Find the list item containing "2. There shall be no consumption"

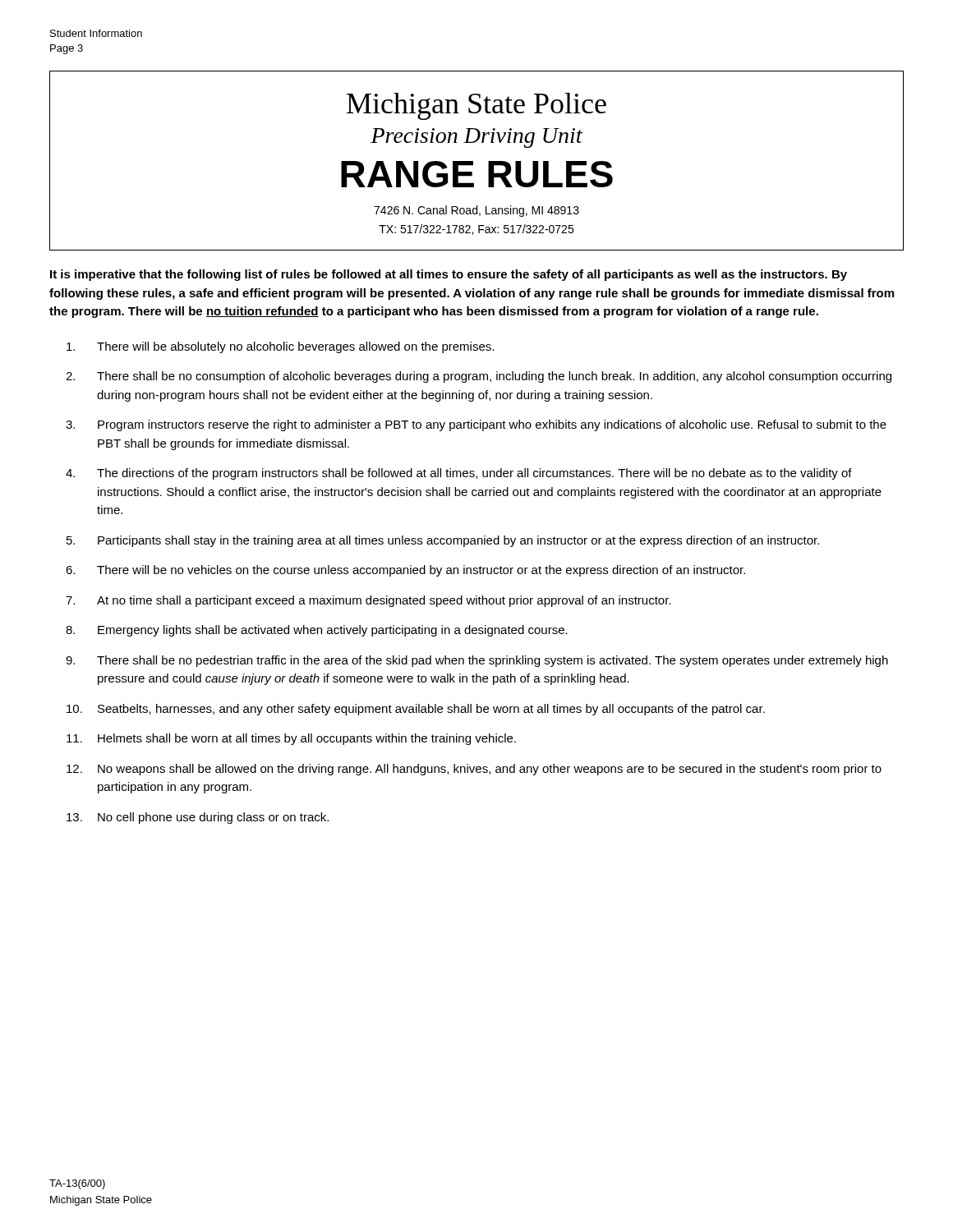click(x=485, y=386)
